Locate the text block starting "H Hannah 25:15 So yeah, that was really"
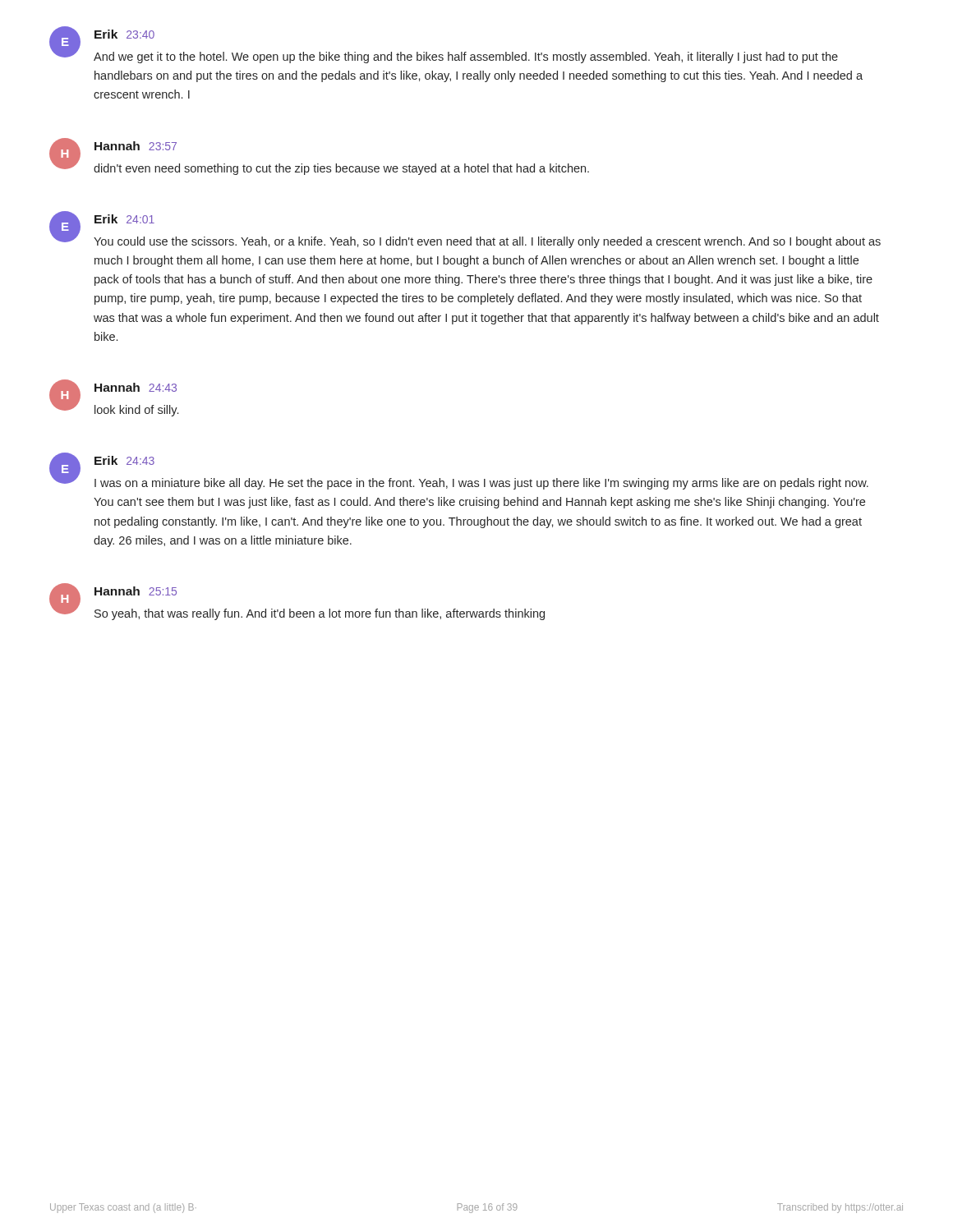 point(476,602)
